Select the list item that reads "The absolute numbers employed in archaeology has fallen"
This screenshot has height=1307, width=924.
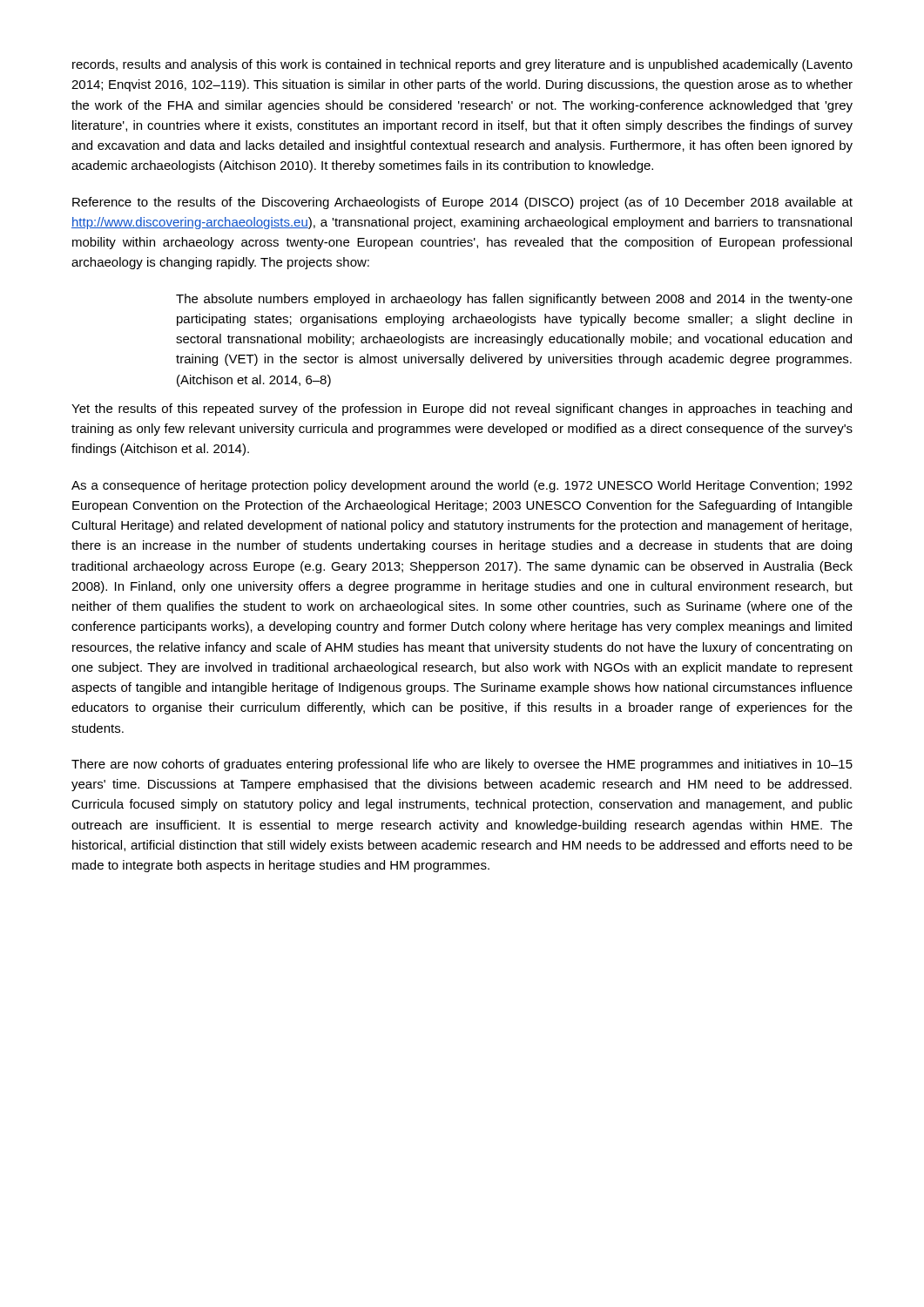pyautogui.click(x=514, y=339)
